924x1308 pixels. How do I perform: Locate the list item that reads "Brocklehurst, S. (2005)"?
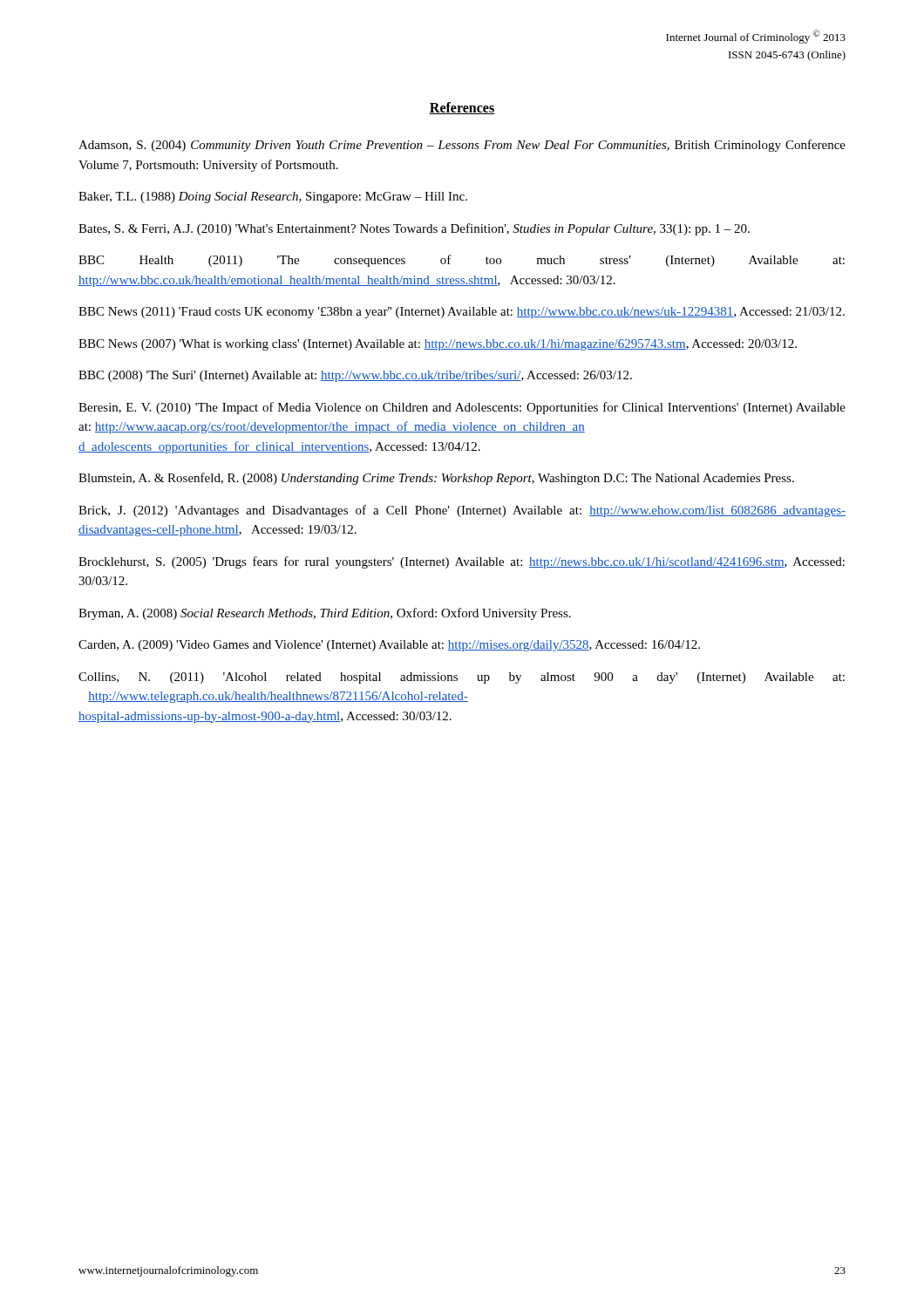point(462,571)
